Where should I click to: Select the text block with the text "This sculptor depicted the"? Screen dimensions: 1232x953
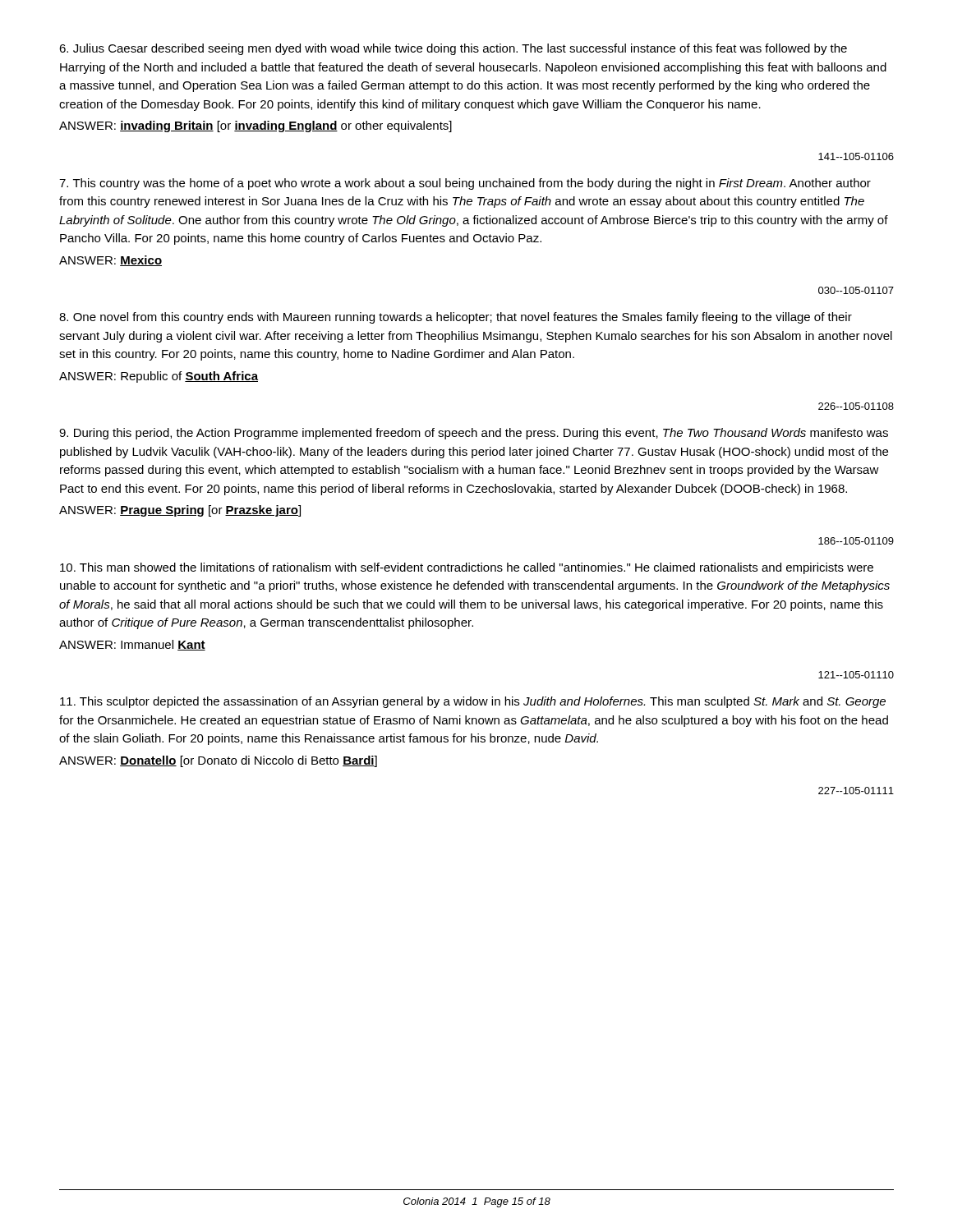(x=476, y=731)
